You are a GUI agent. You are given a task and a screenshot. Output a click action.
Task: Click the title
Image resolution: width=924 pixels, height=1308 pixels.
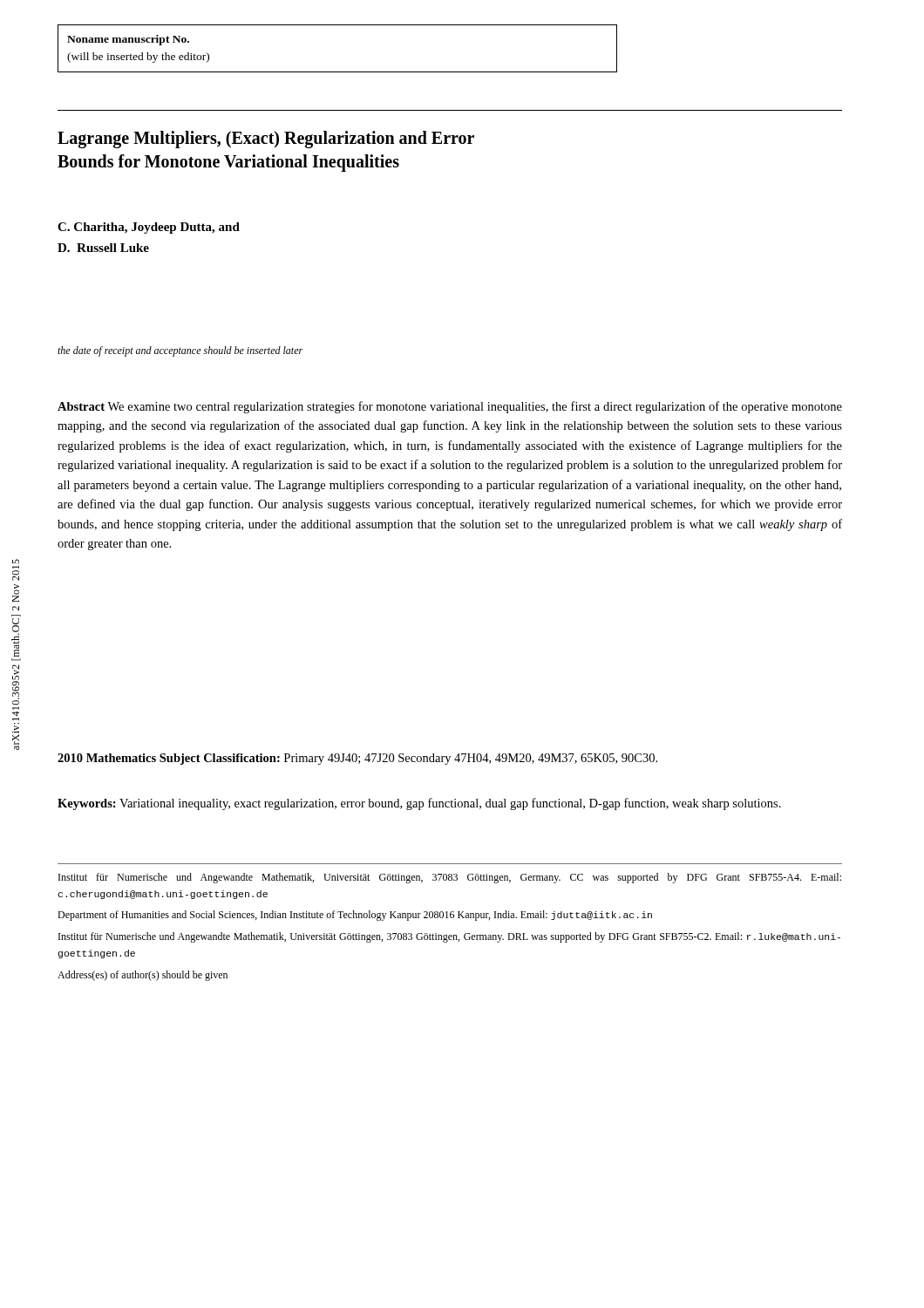click(x=450, y=150)
